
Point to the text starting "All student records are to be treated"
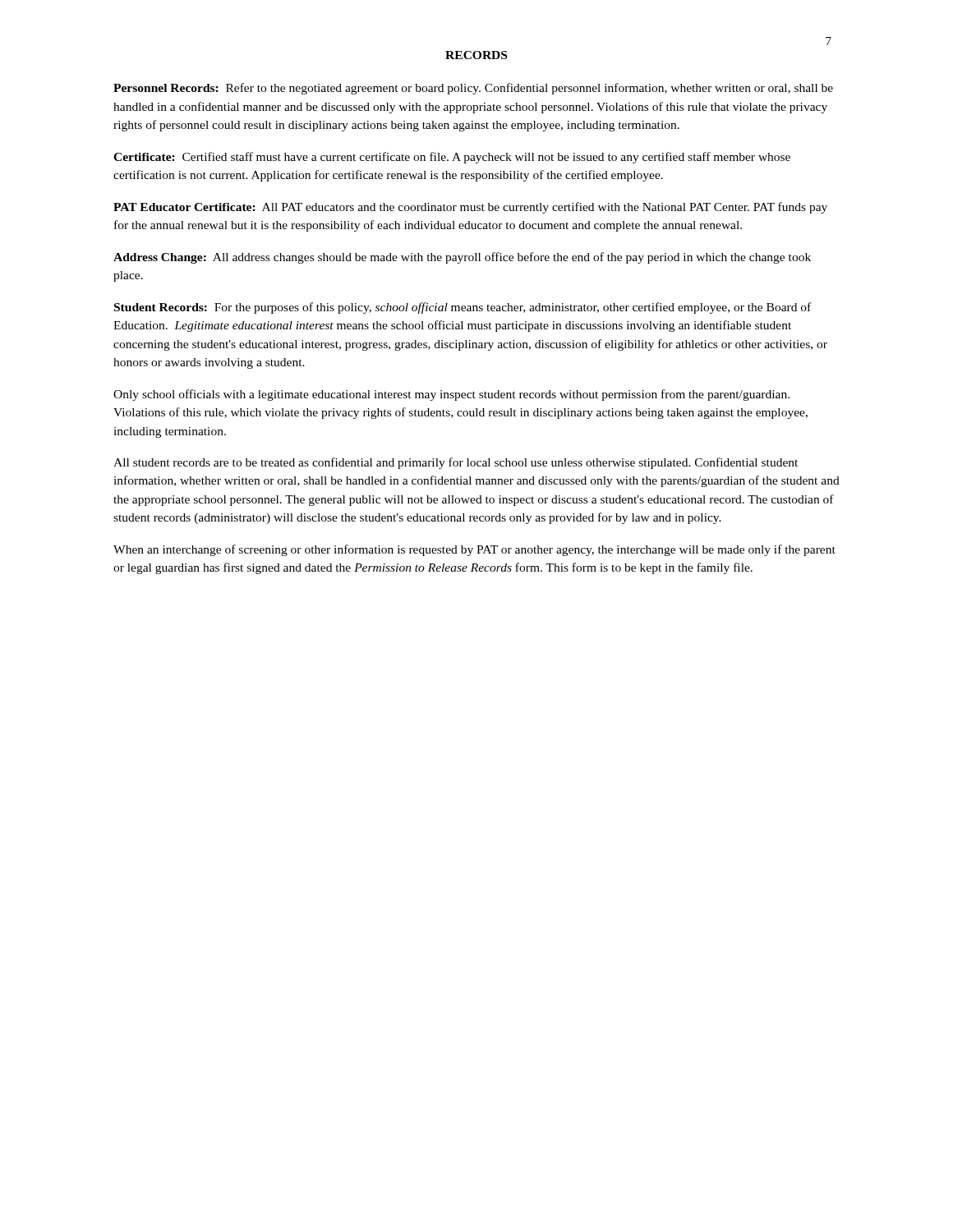click(x=476, y=490)
